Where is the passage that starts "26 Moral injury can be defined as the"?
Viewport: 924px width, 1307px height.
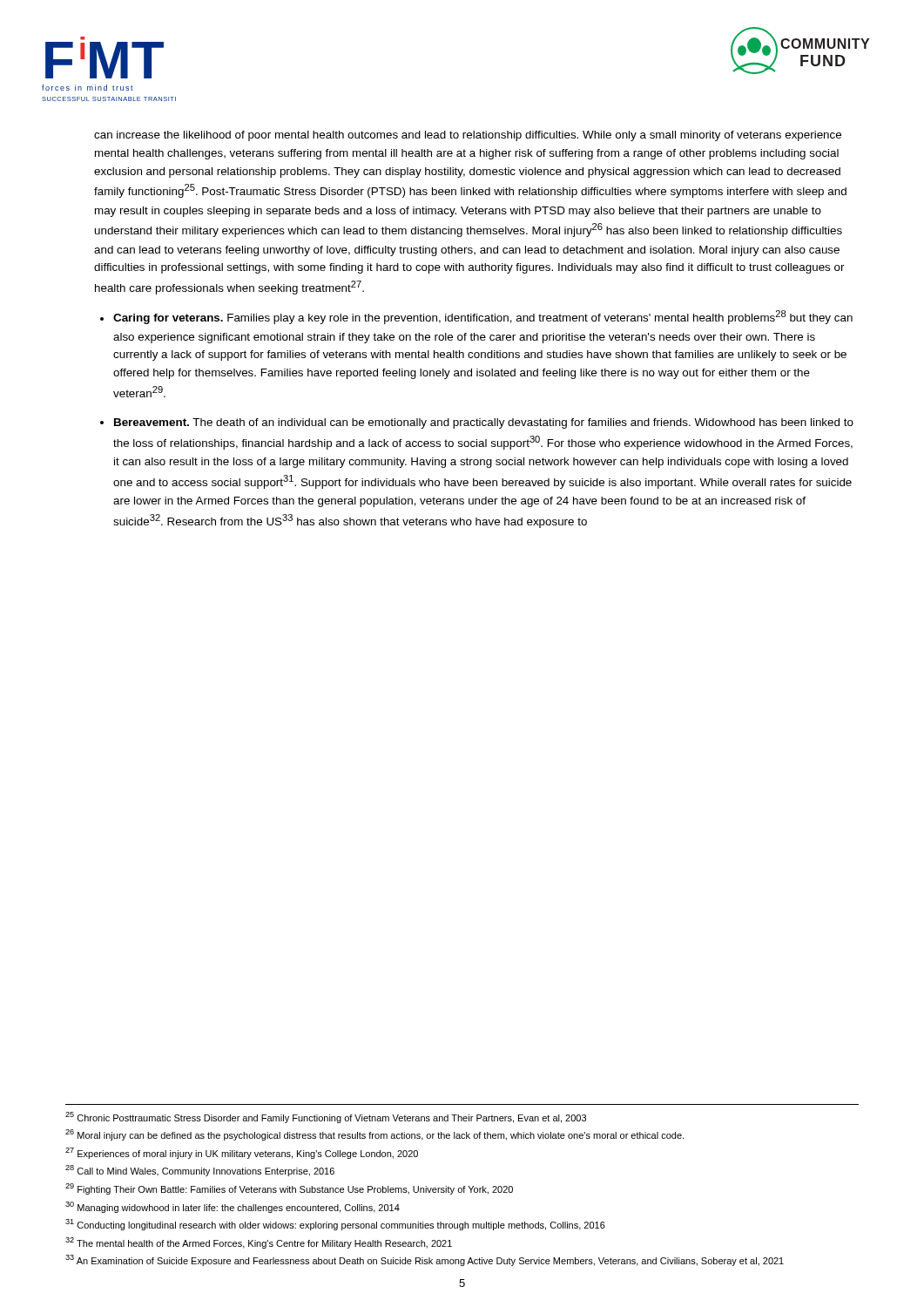point(375,1134)
